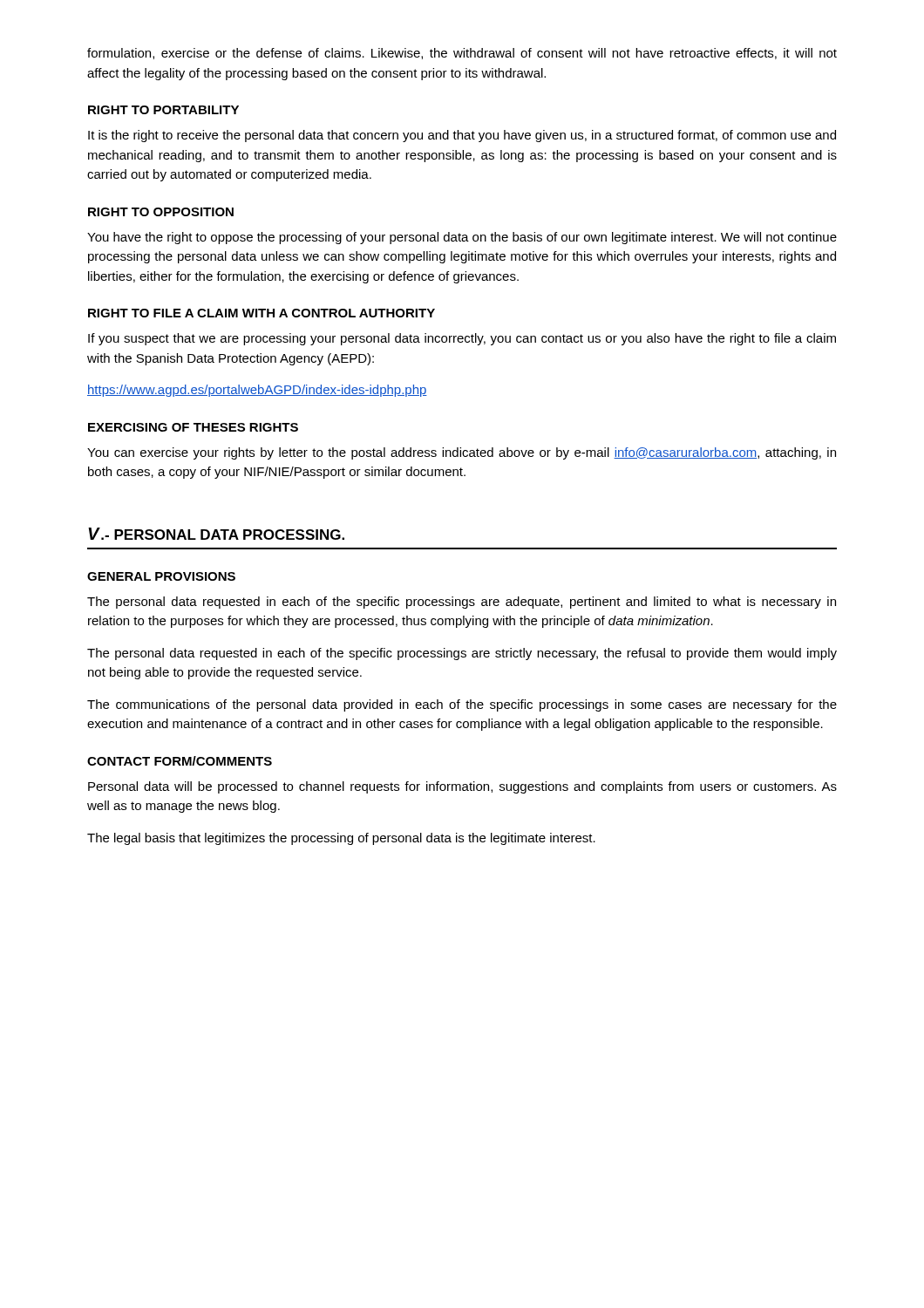
Task: Point to the block starting "Personal data will be processed to channel requests"
Action: 462,795
